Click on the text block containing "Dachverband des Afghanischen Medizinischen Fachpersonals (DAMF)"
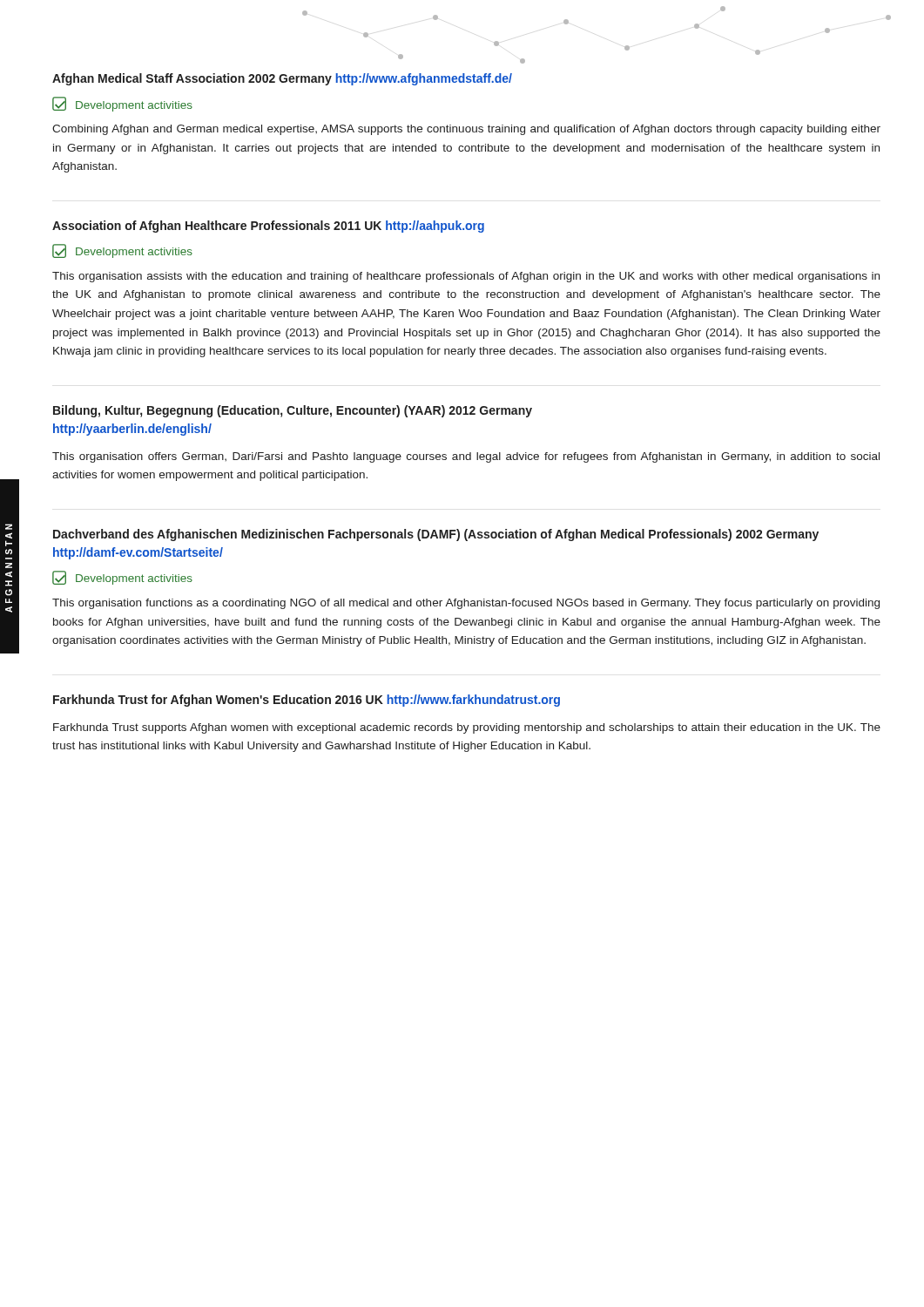Screen dimensions: 1307x924 pyautogui.click(x=436, y=543)
